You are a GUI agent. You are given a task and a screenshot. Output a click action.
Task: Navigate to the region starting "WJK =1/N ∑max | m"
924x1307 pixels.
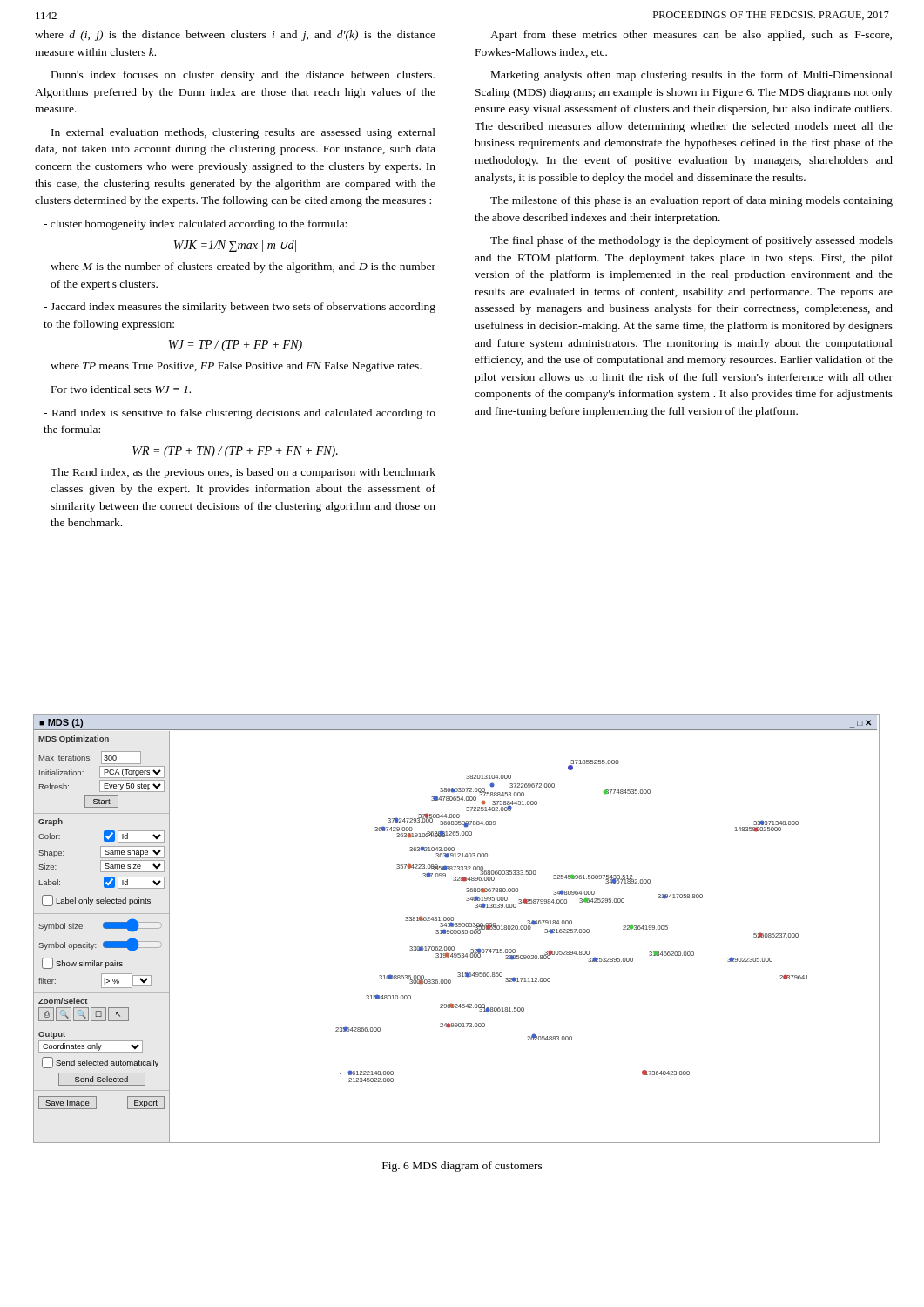[235, 245]
